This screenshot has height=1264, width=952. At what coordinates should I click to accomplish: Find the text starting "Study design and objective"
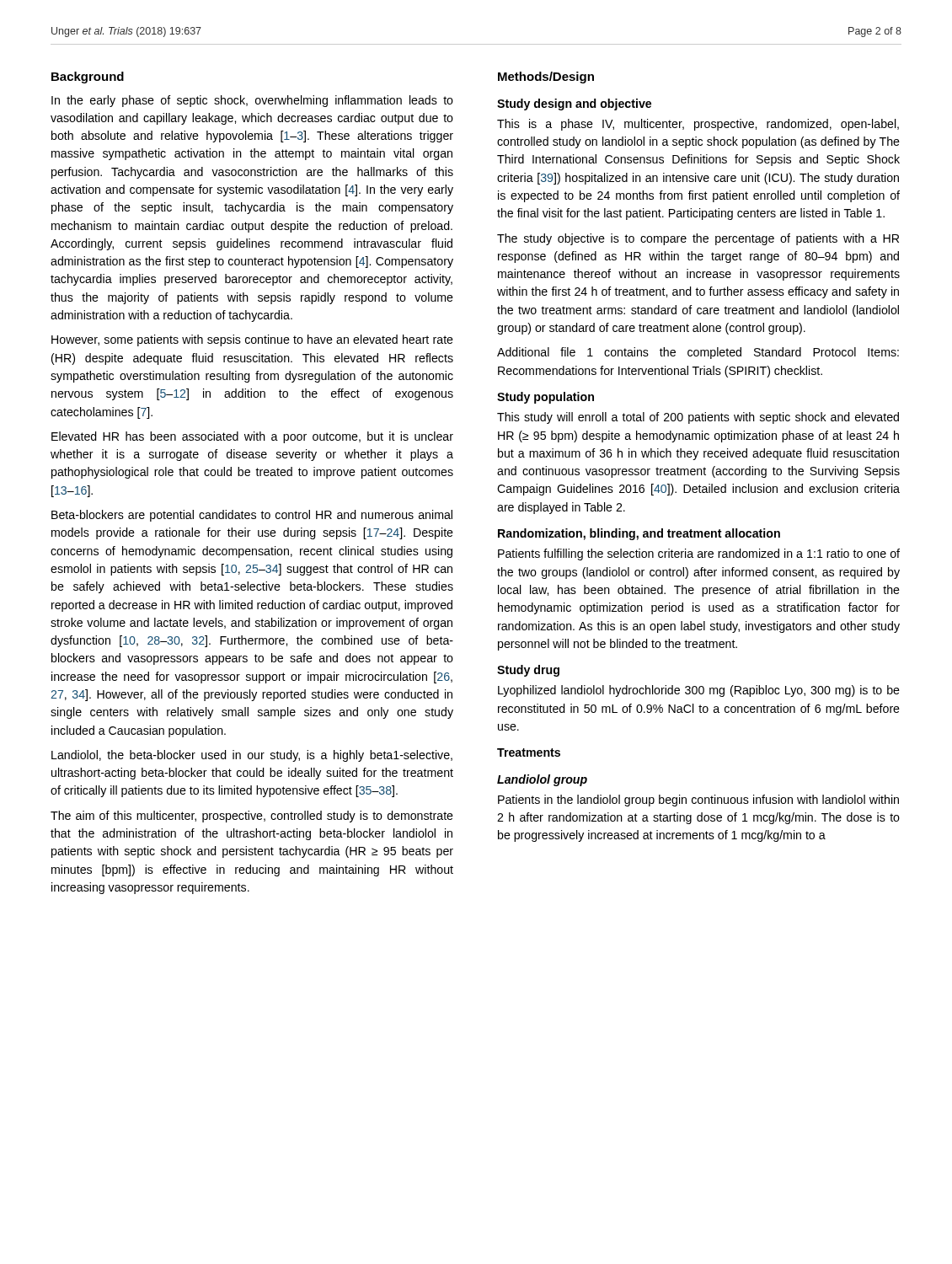(x=574, y=104)
